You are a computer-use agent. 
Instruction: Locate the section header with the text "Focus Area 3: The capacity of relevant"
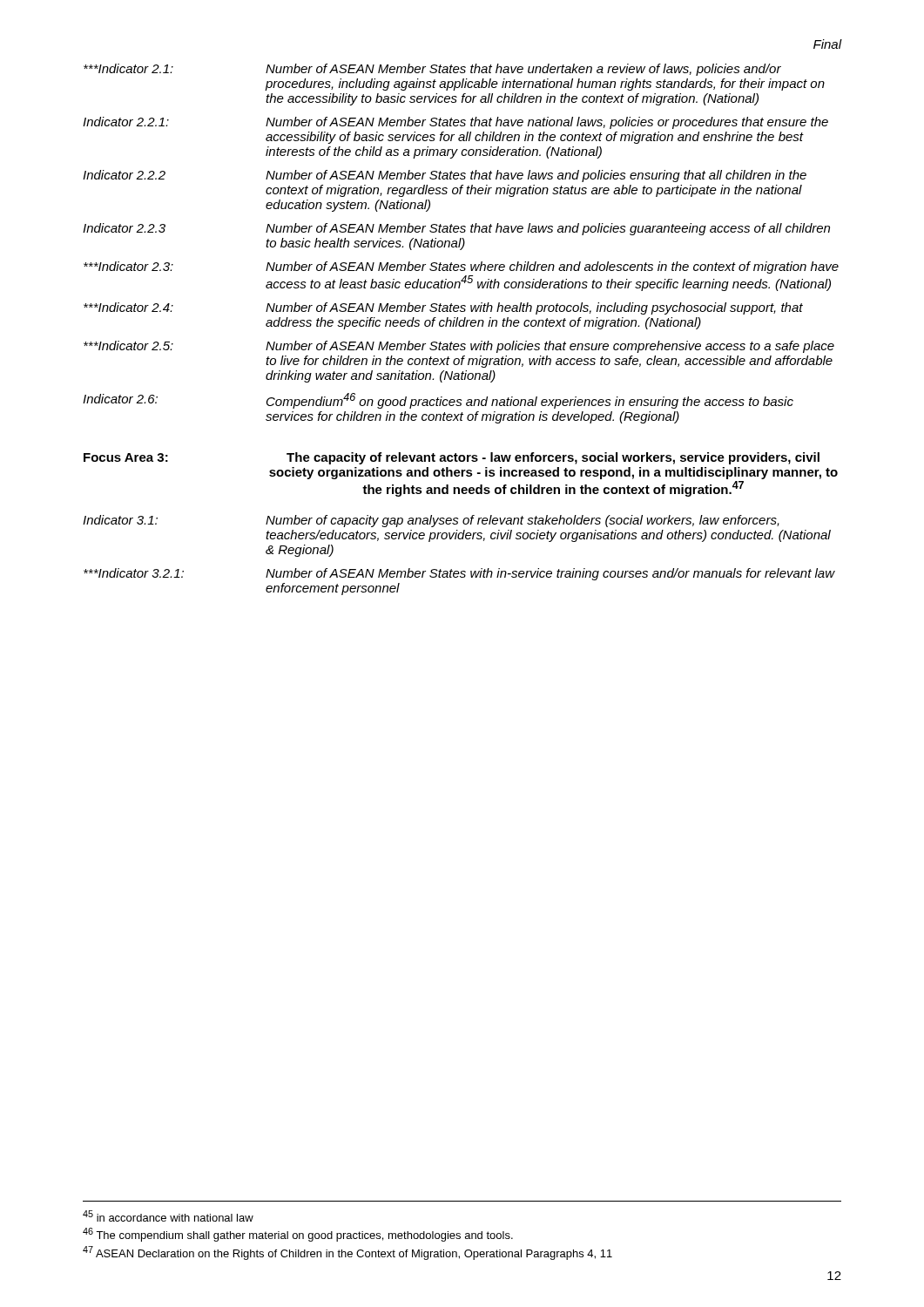pyautogui.click(x=462, y=473)
